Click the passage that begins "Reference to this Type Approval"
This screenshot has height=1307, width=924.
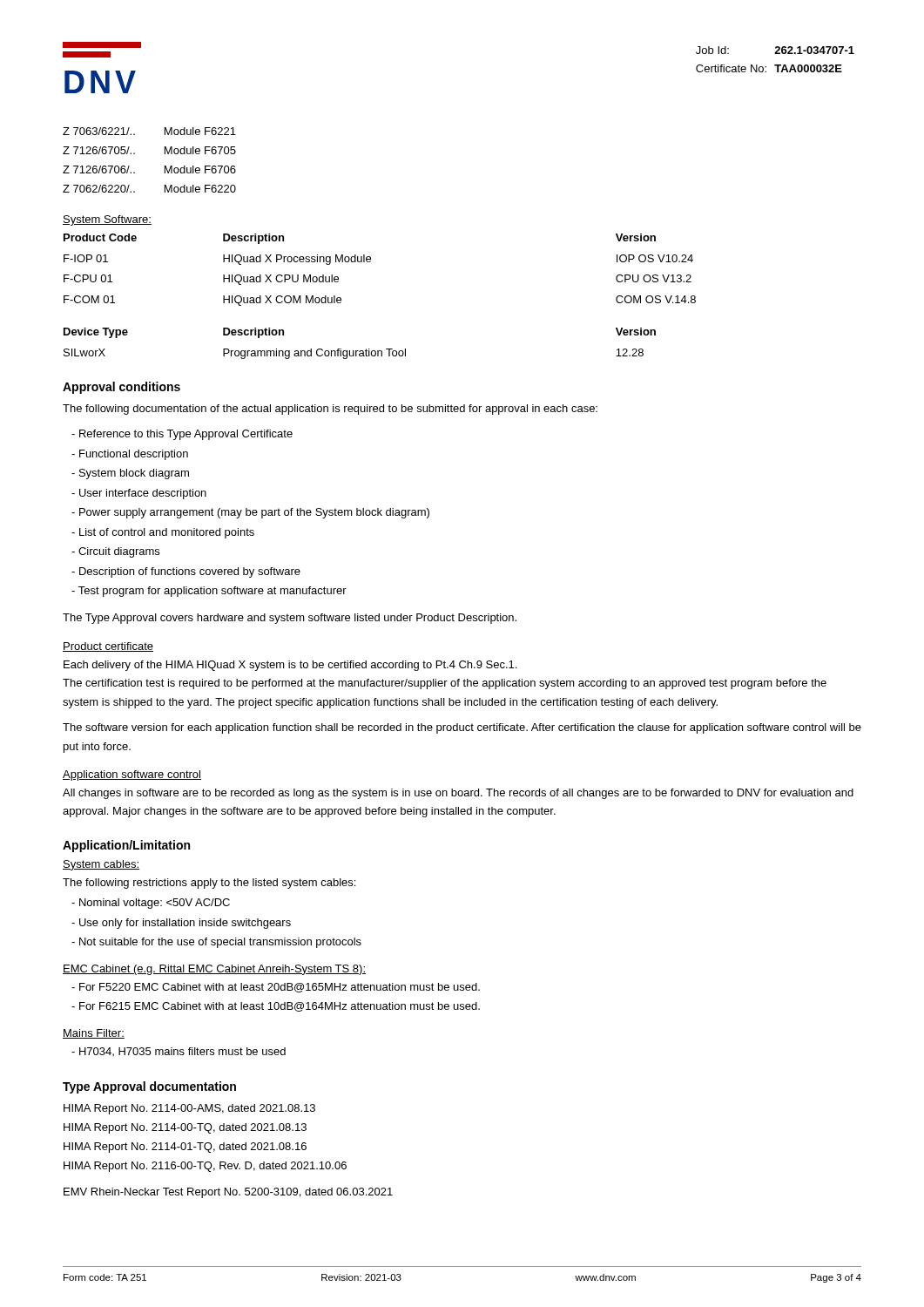[182, 434]
